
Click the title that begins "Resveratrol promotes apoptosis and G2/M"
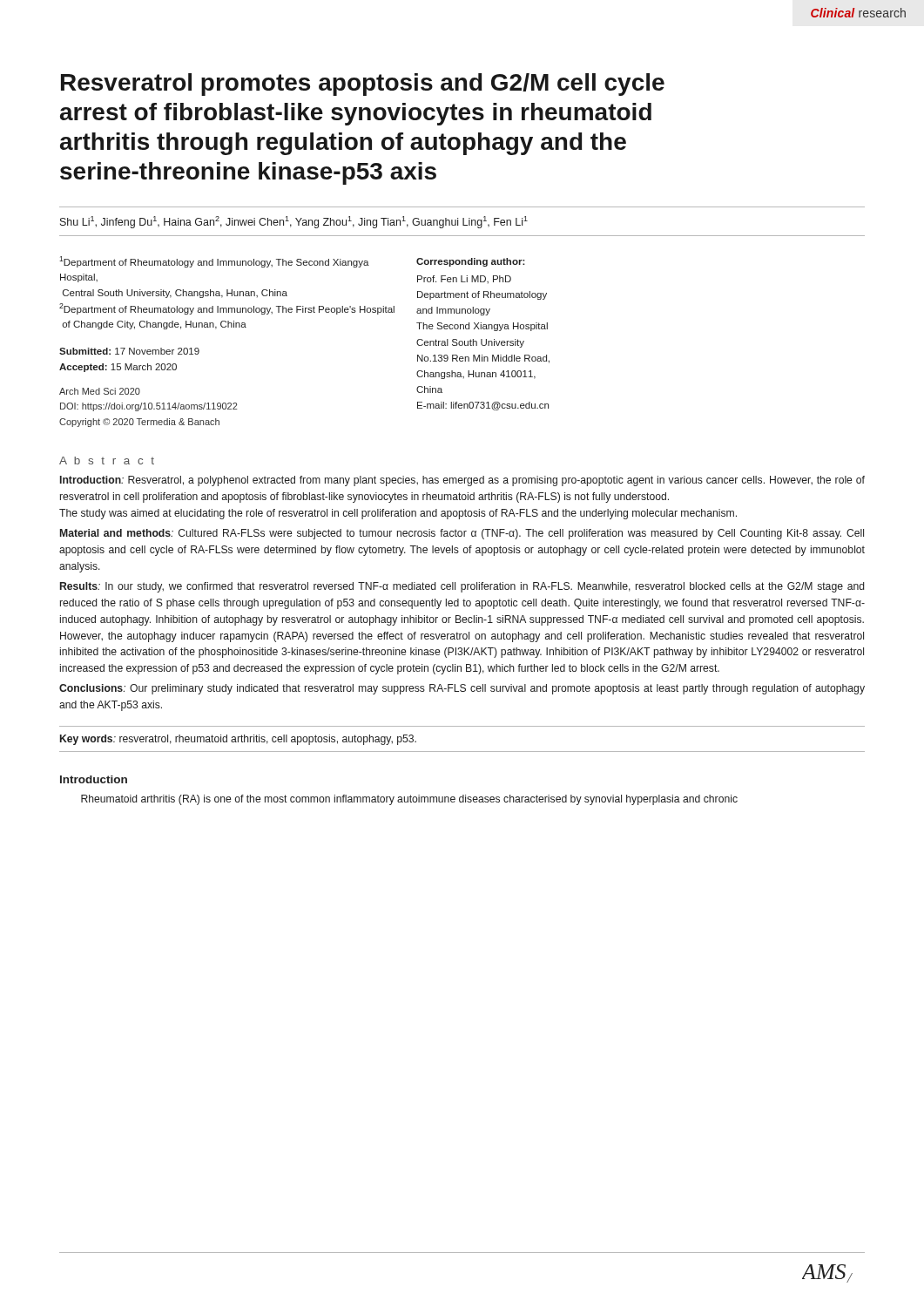coord(373,127)
